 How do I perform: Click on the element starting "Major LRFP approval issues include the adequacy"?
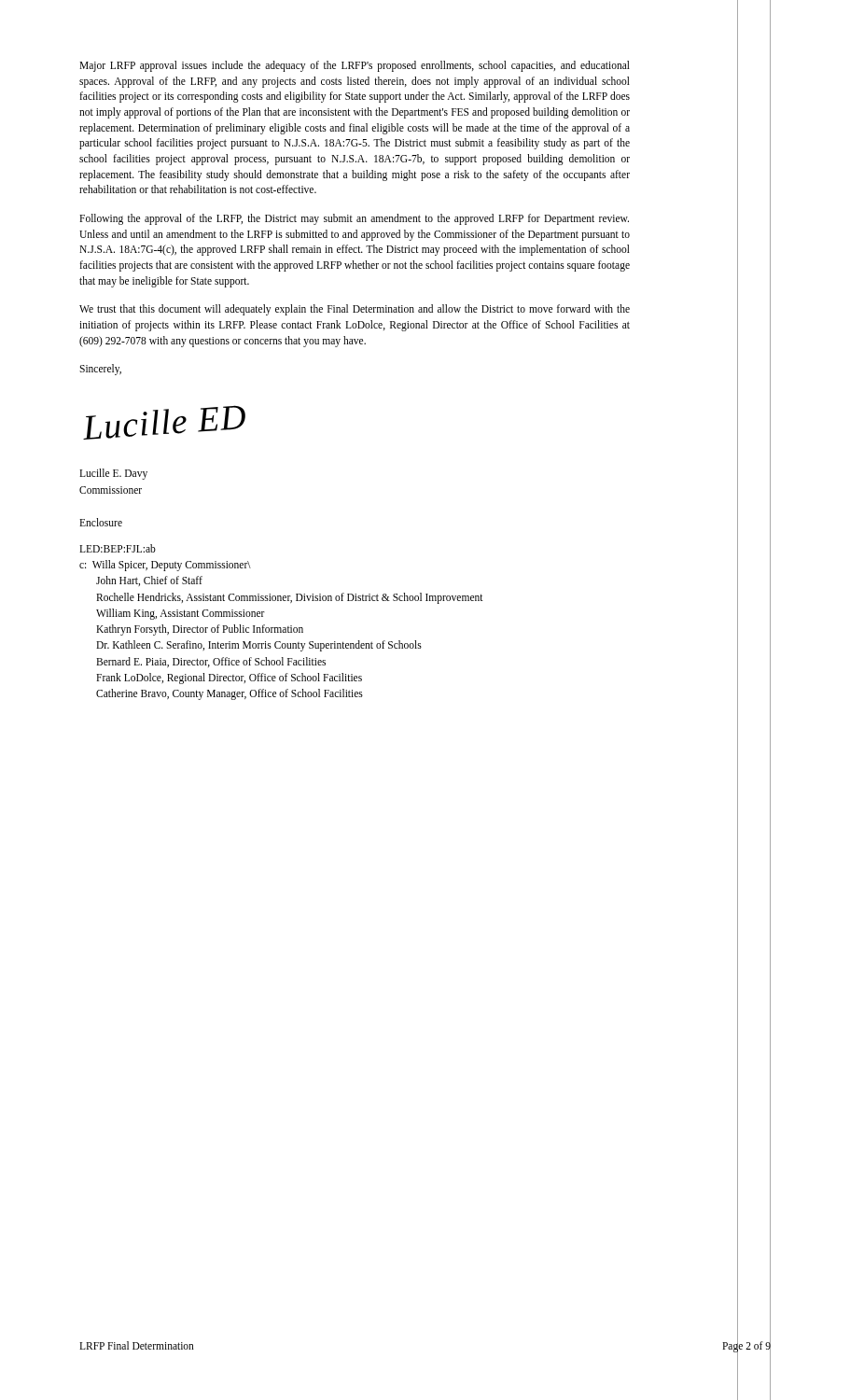[x=355, y=128]
